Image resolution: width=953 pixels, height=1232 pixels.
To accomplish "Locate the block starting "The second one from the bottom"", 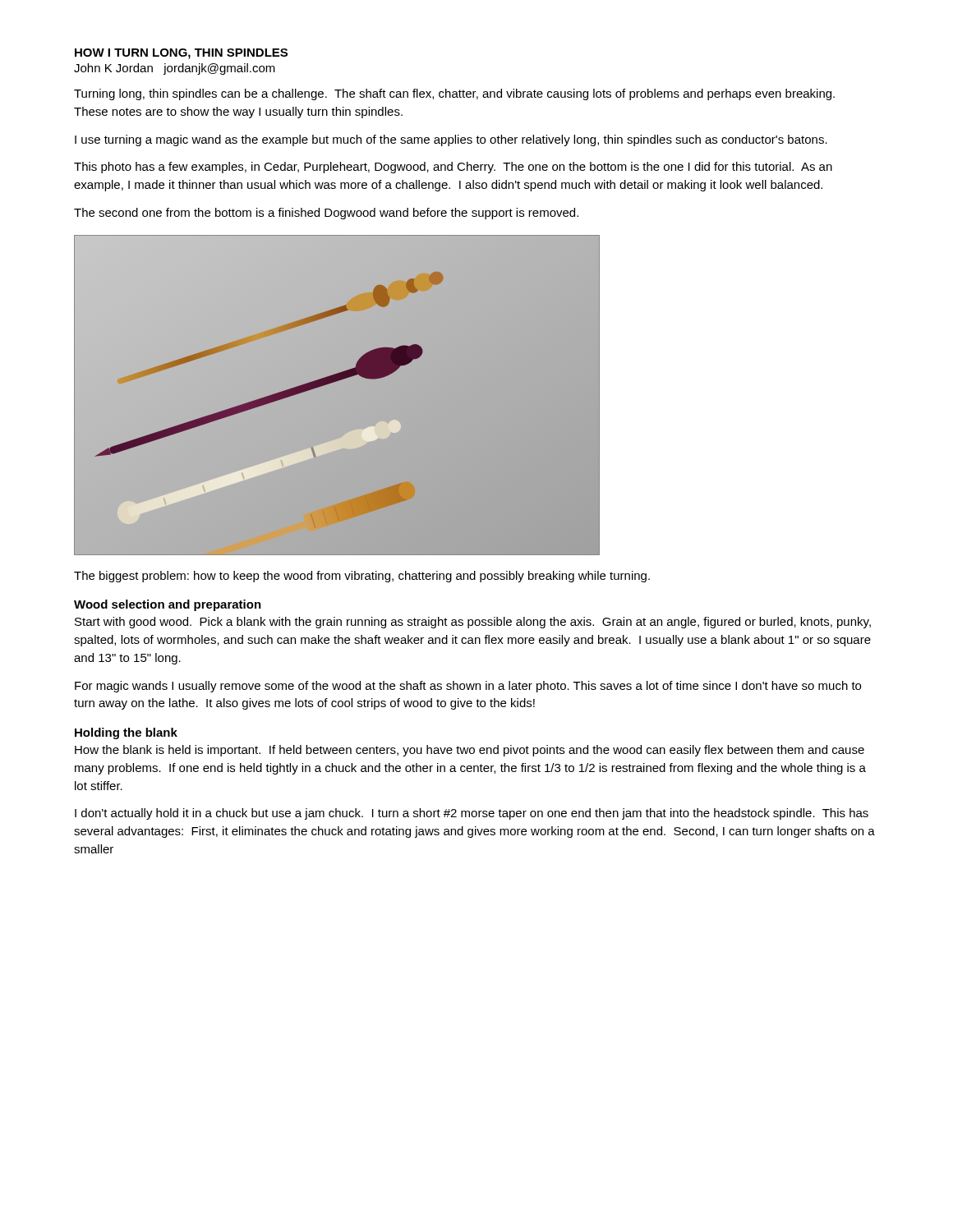I will click(327, 212).
